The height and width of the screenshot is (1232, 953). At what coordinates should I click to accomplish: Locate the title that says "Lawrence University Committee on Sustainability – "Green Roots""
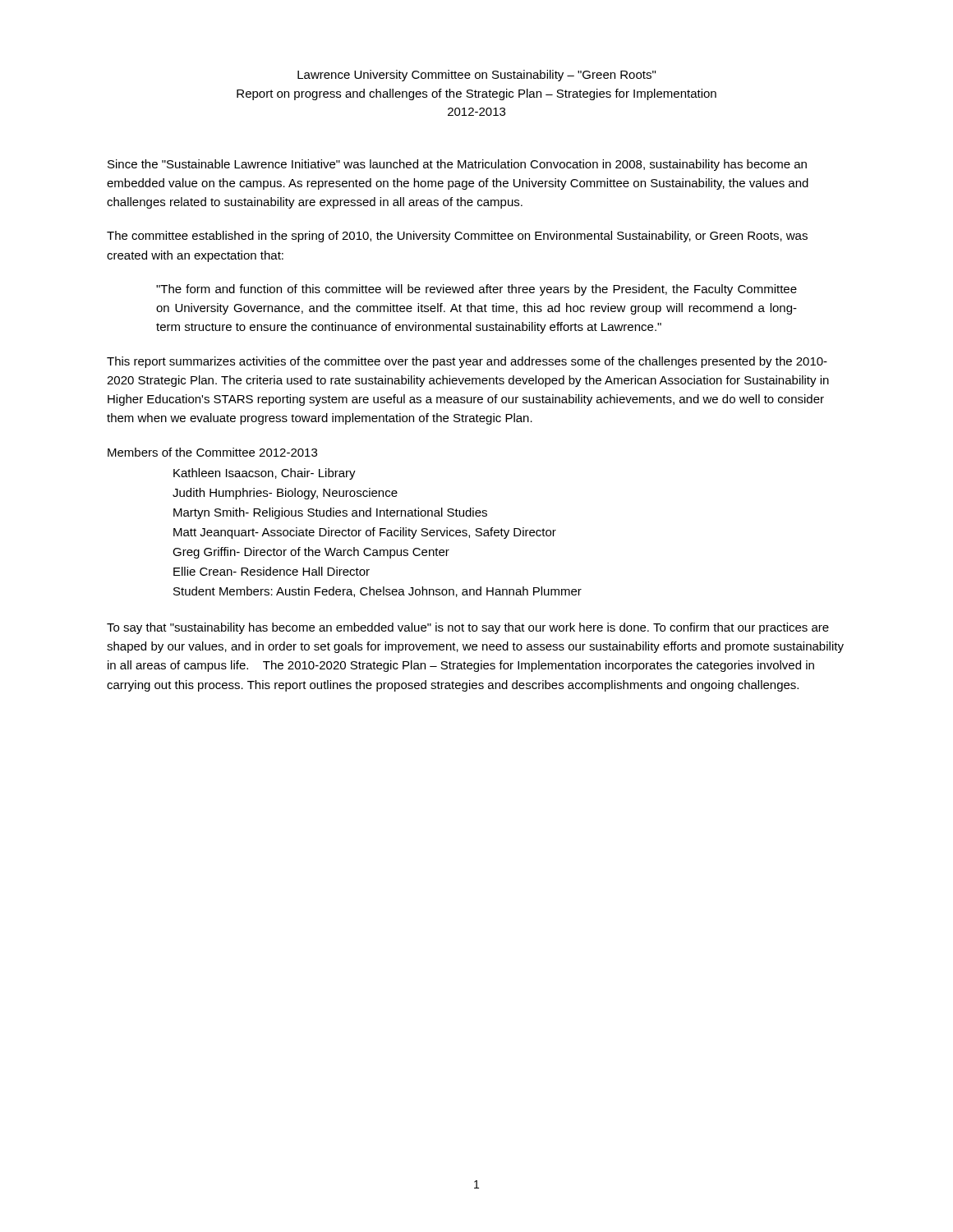click(476, 93)
